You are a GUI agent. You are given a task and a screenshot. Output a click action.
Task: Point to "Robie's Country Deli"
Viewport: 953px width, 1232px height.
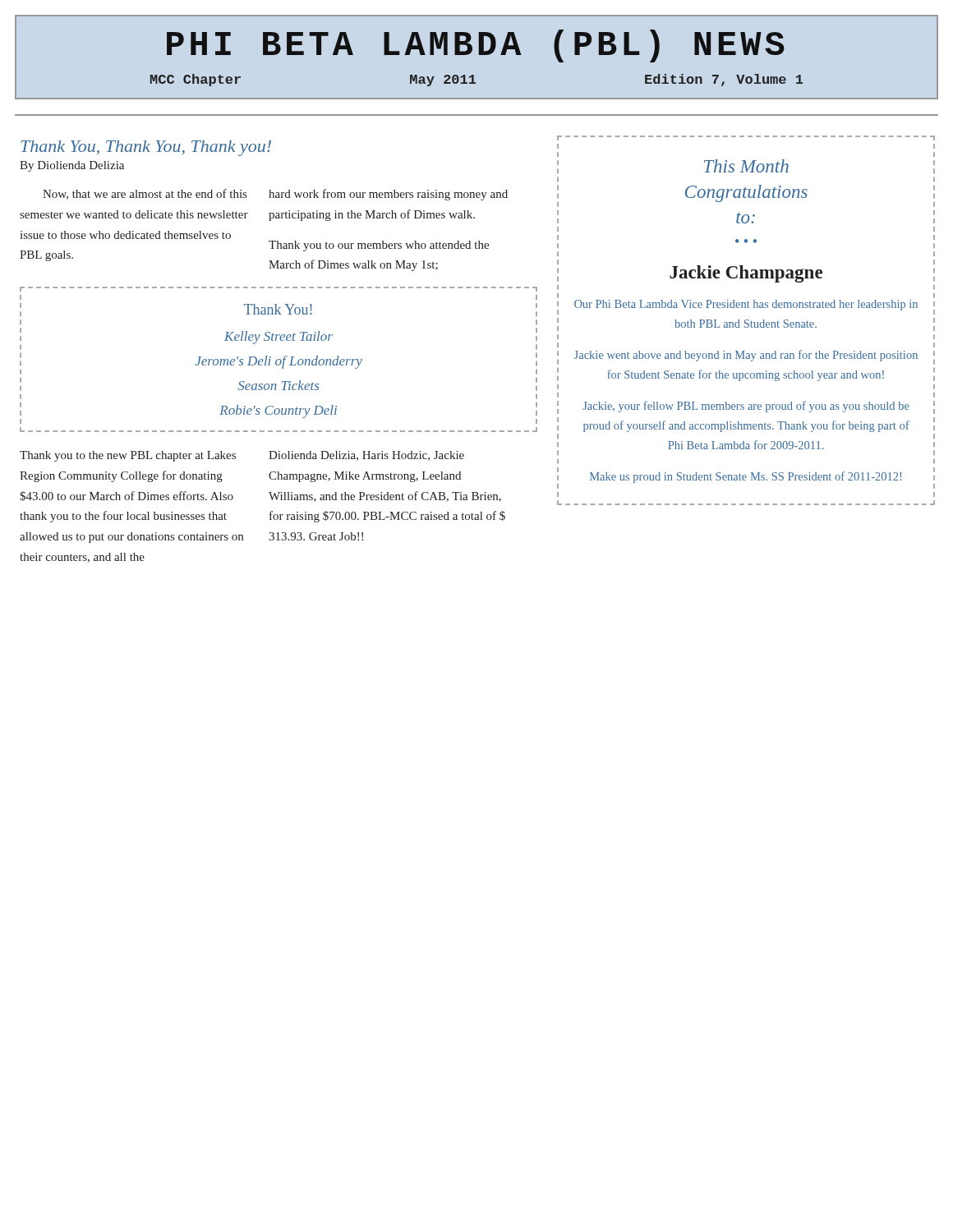pos(279,410)
